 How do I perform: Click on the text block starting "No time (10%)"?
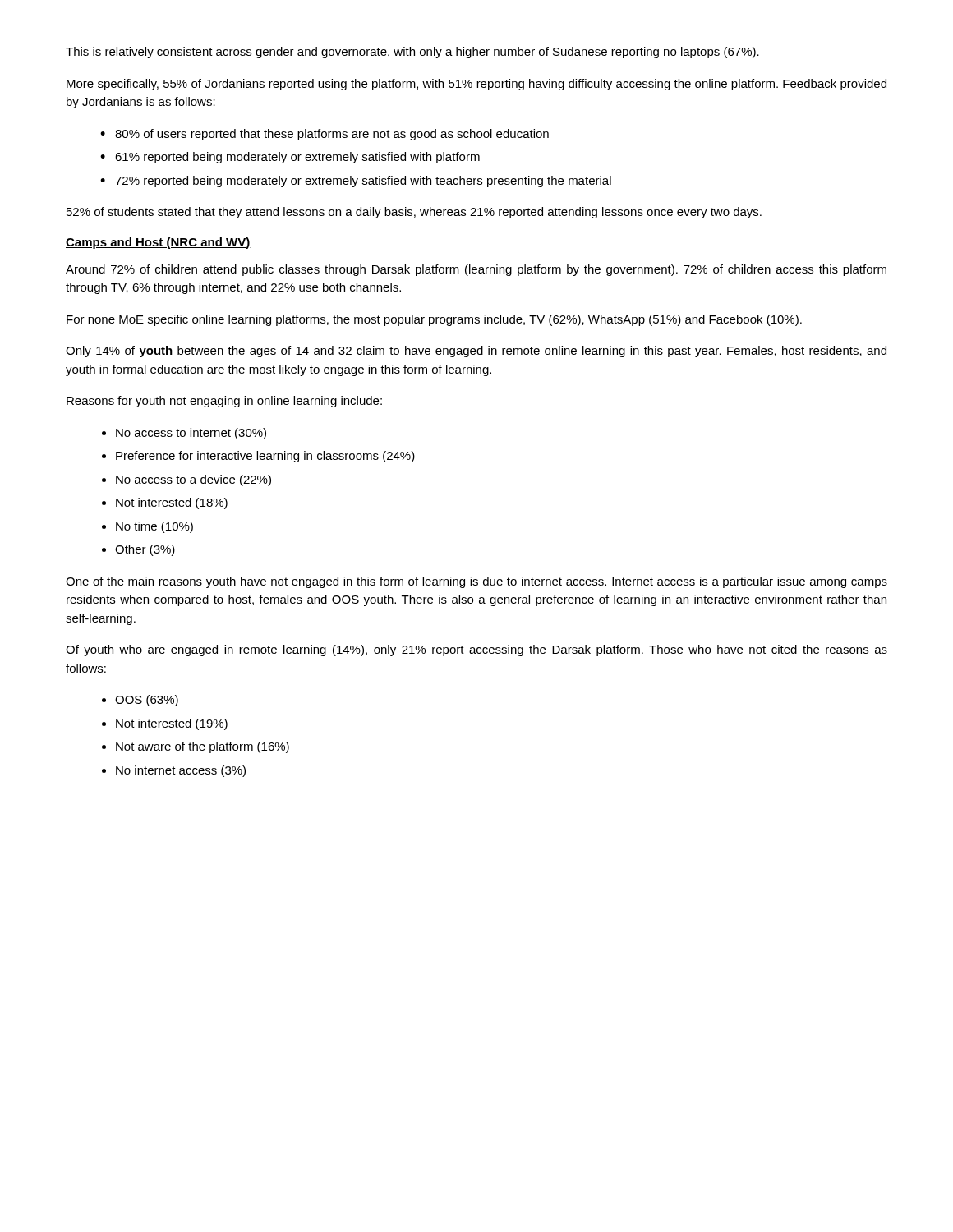[x=154, y=526]
